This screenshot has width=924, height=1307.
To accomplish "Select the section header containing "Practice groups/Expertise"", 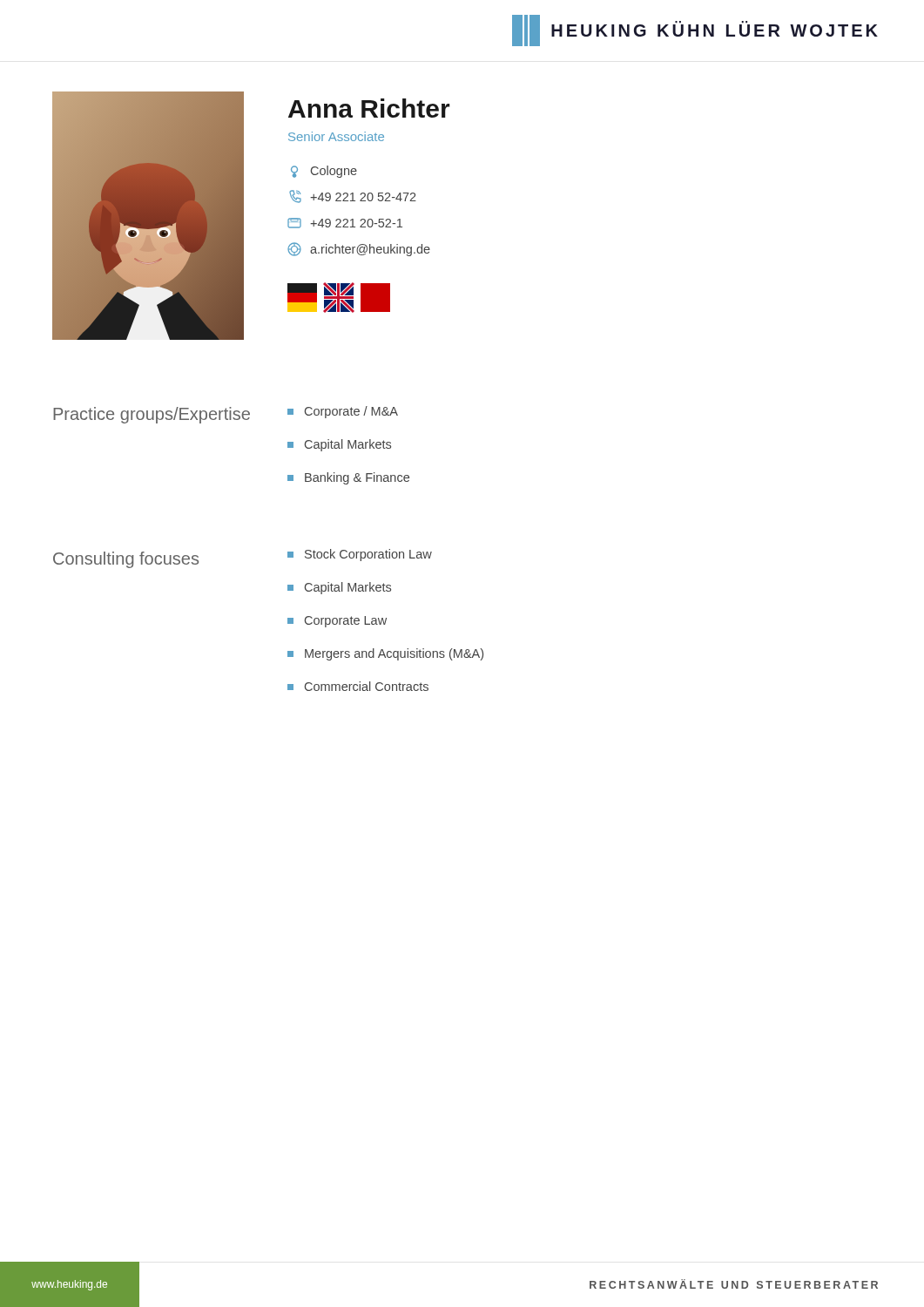I will tap(157, 414).
